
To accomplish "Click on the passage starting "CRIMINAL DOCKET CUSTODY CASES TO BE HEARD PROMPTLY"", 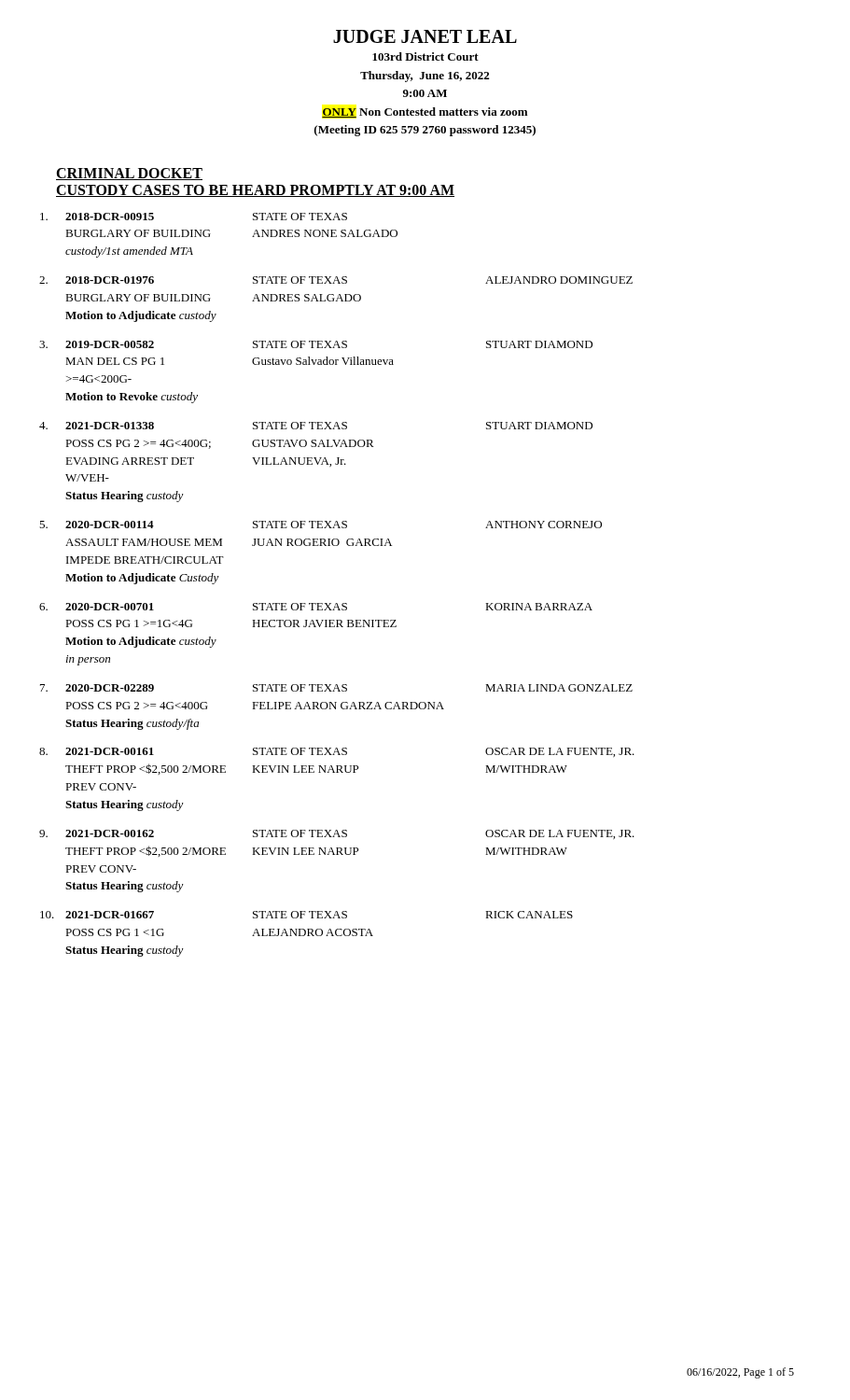I will (x=425, y=182).
